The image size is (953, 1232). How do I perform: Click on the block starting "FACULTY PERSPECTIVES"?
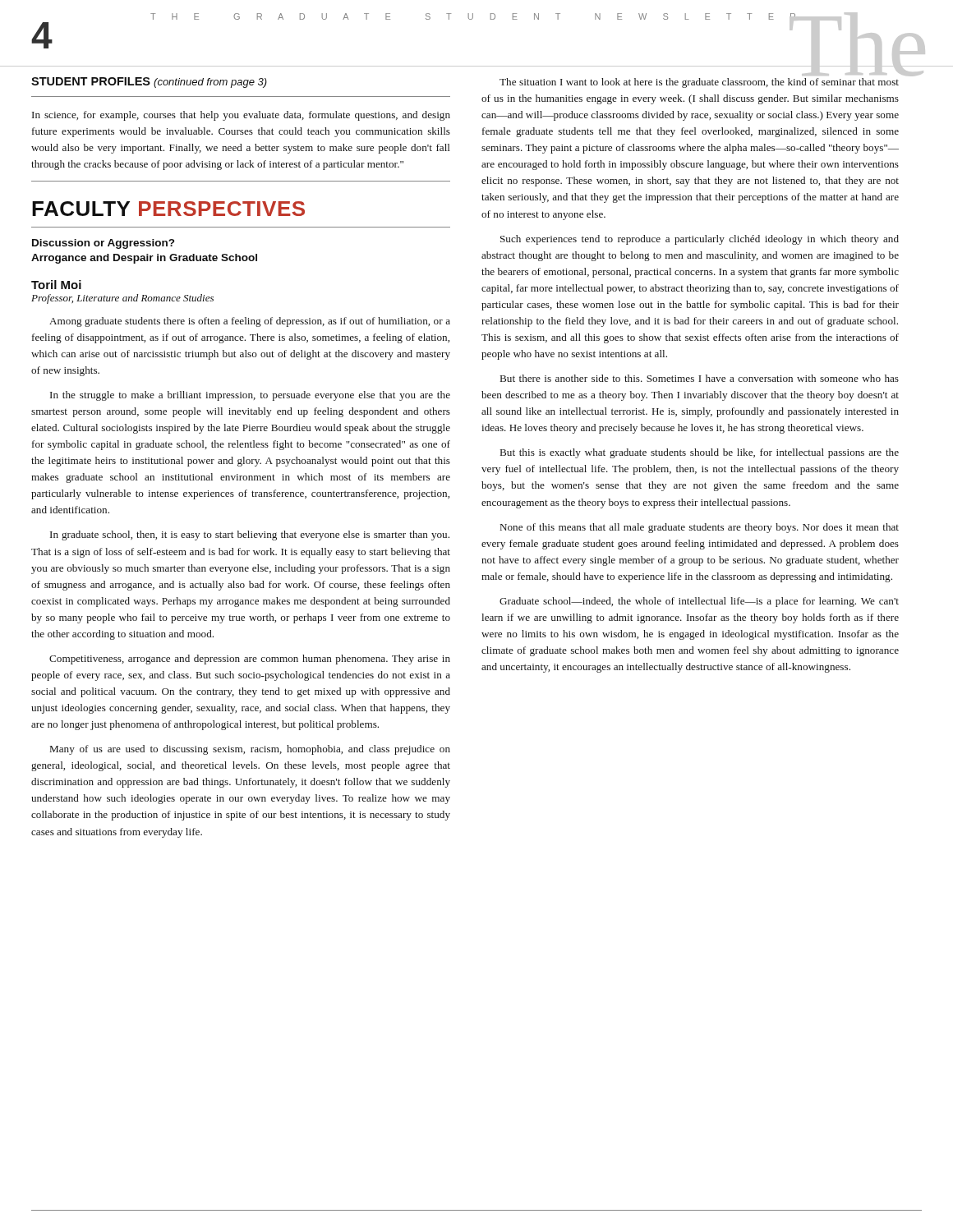(169, 209)
